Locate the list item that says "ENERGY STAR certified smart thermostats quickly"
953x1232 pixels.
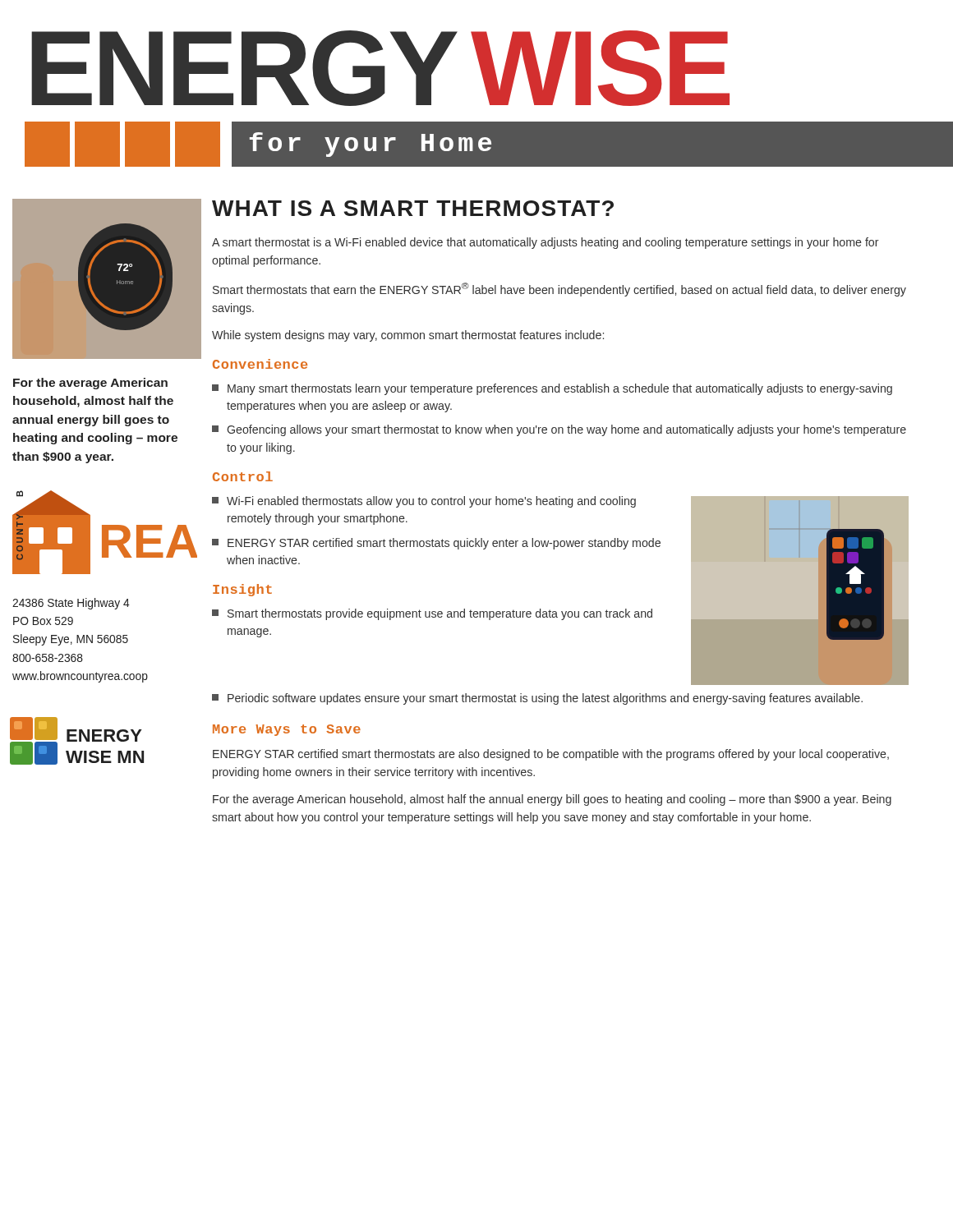coord(444,552)
